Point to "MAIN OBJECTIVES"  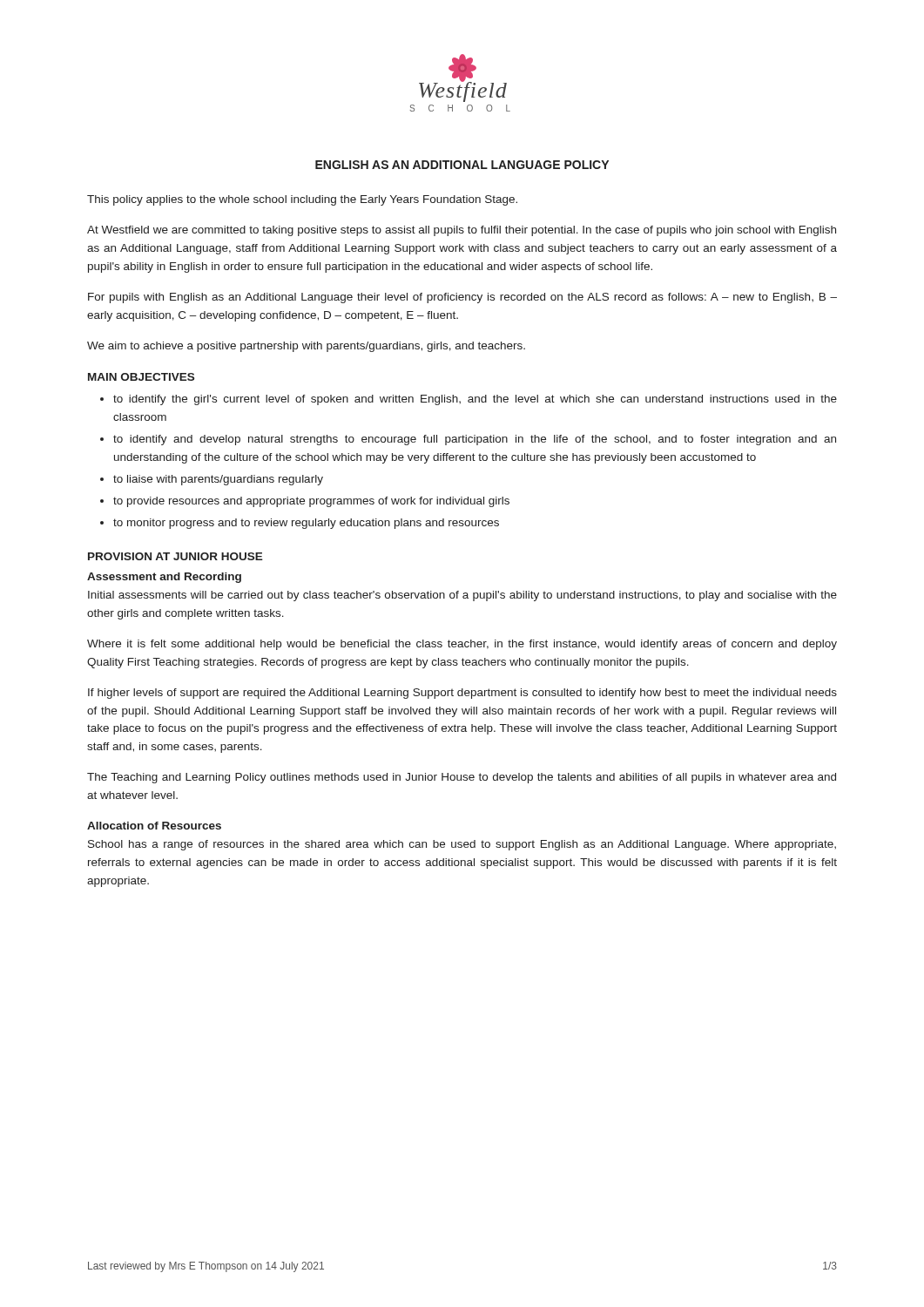tap(141, 377)
